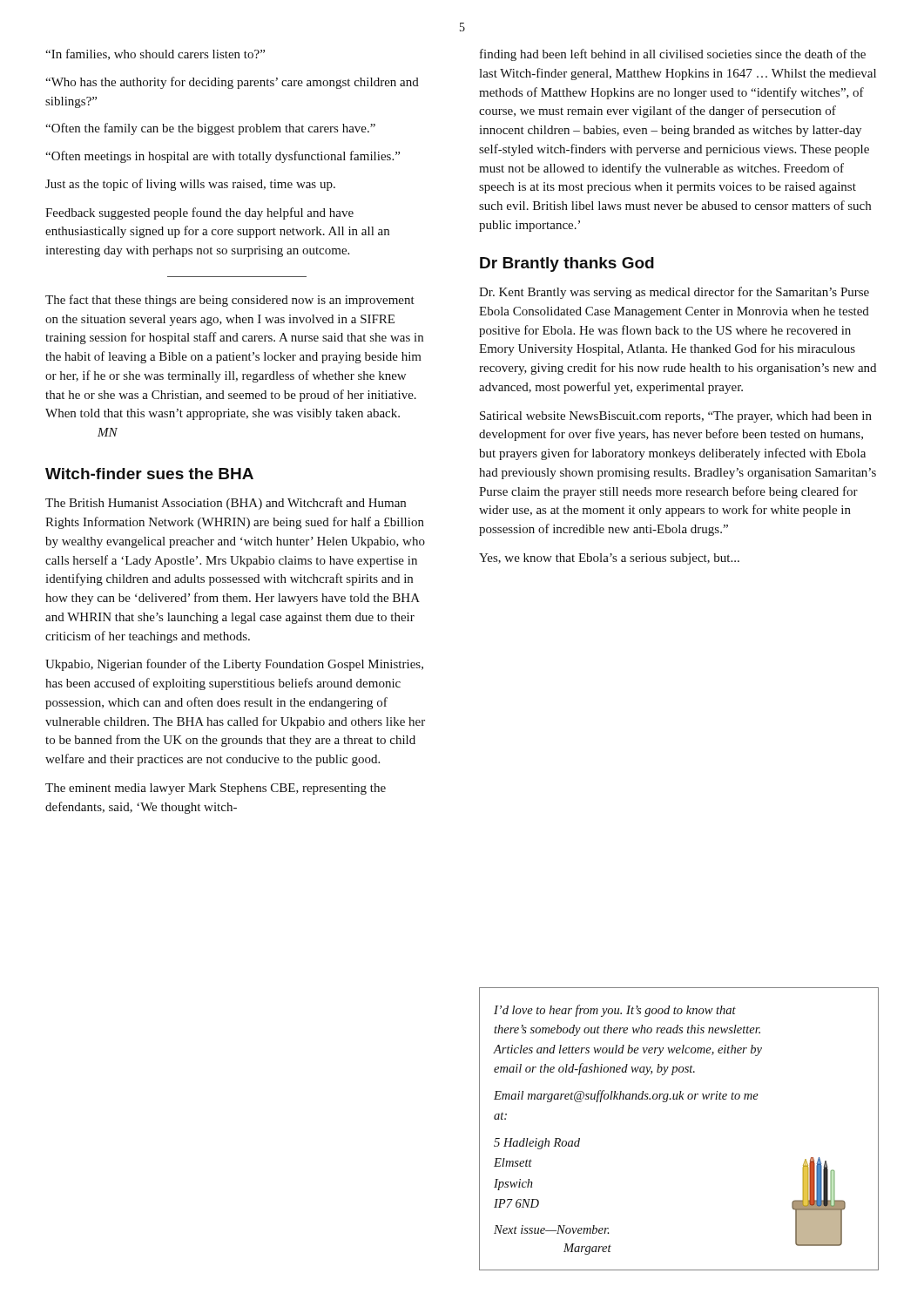
Task: Where is the passage that starts "Ukpabio, Nigerian founder of"?
Action: pos(235,712)
